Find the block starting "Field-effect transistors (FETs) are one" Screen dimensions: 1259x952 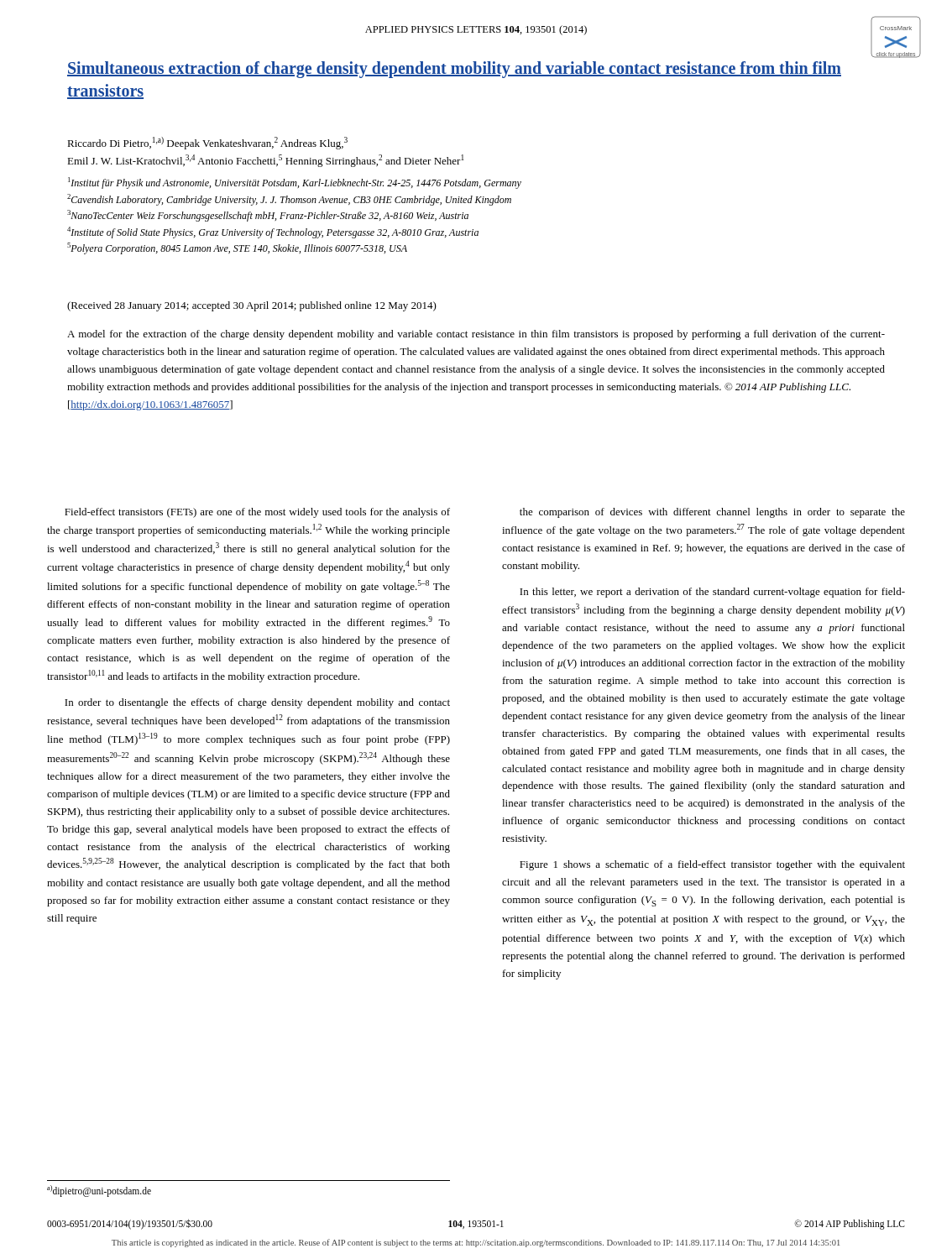[x=249, y=715]
